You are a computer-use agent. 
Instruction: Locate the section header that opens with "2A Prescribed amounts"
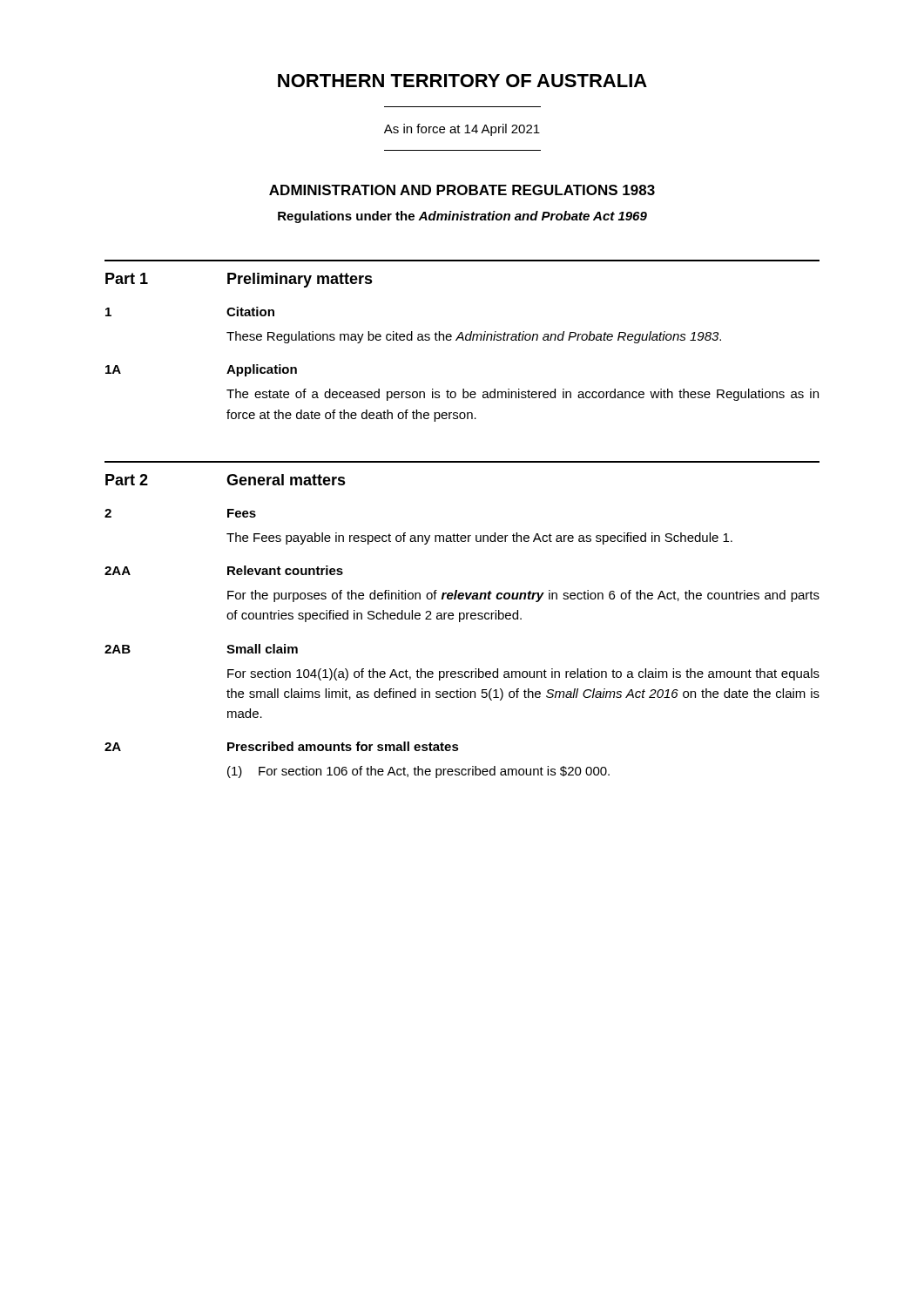coord(282,746)
